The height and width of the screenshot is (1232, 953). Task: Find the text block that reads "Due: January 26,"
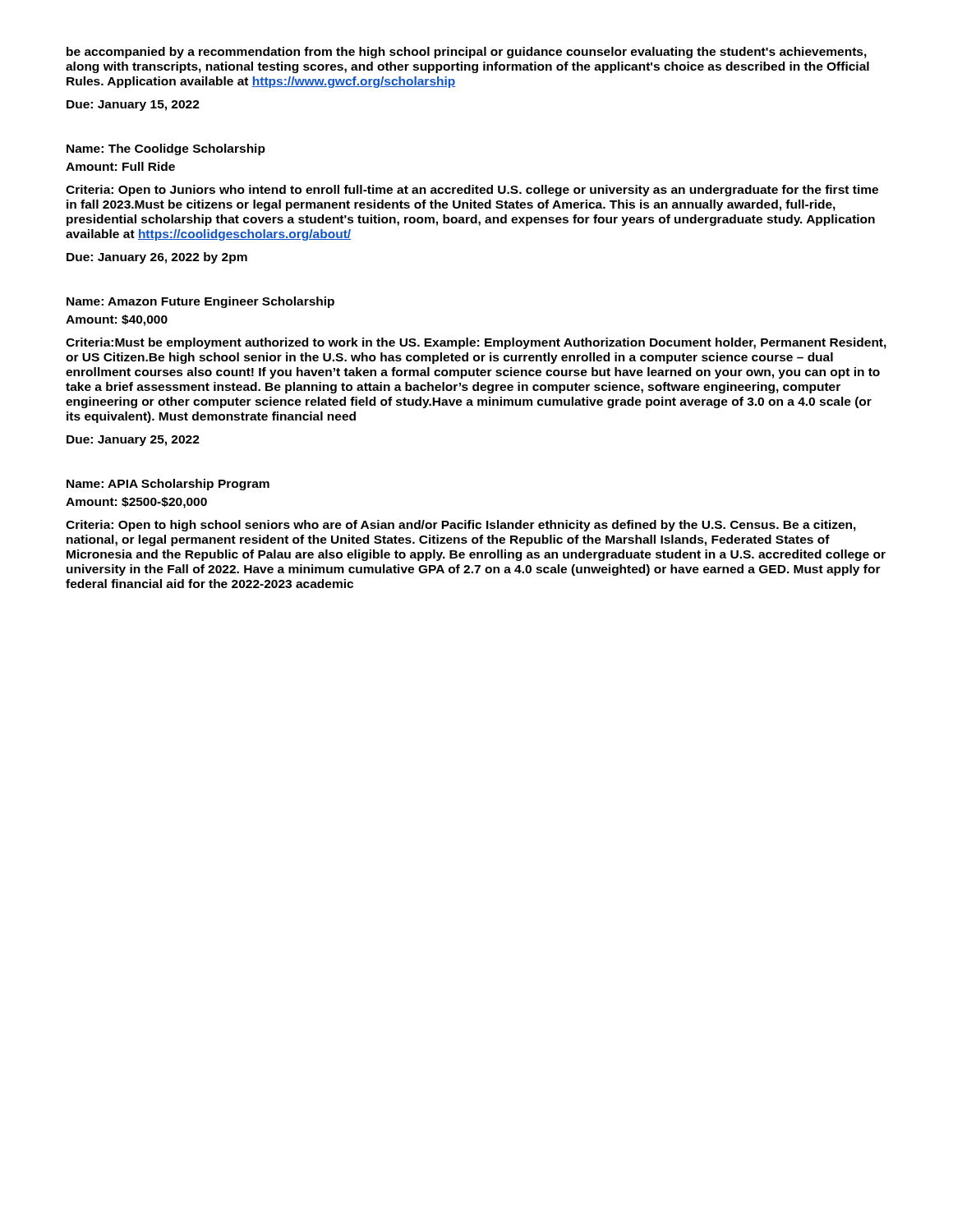(157, 257)
